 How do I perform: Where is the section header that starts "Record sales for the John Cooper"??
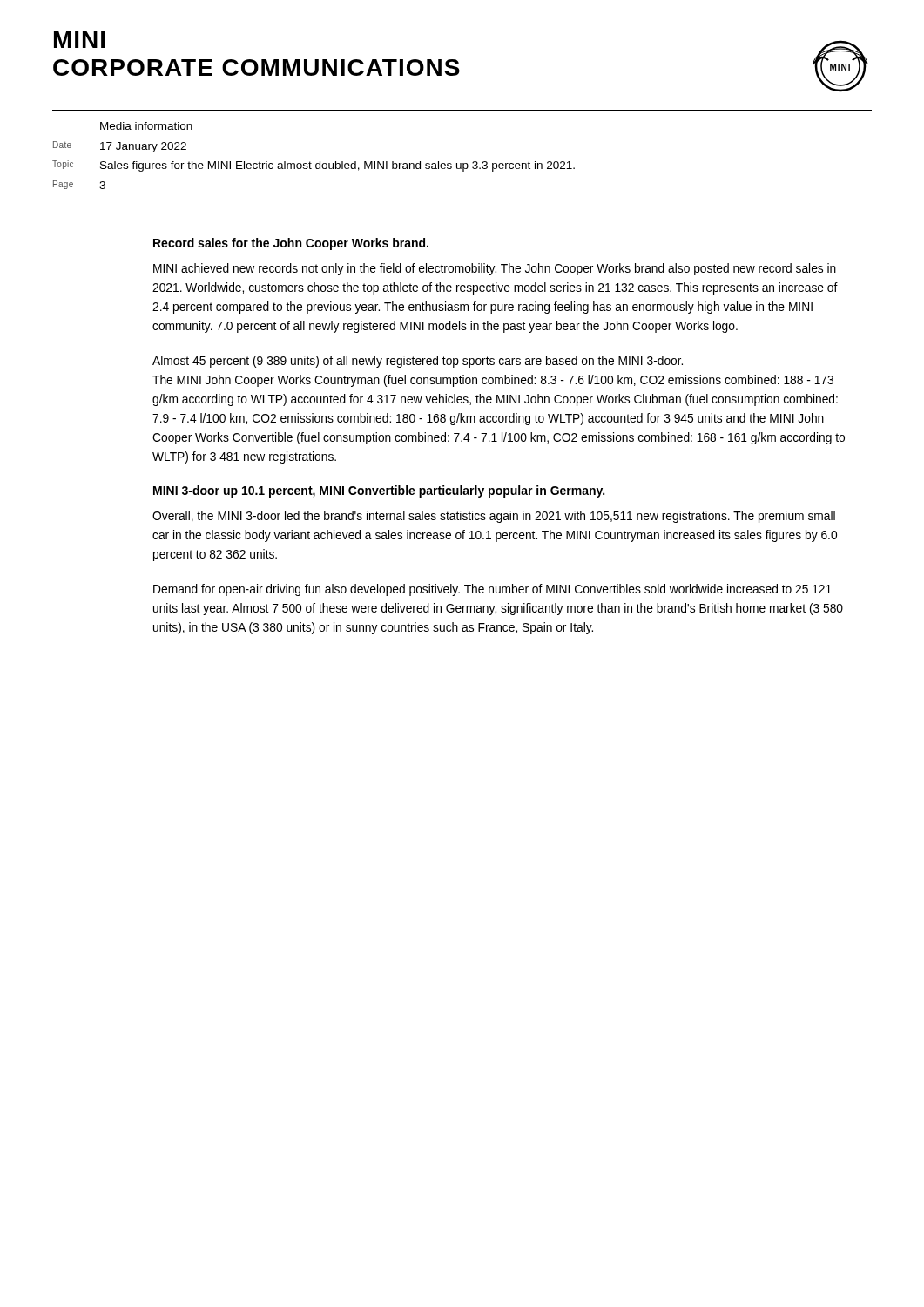(x=291, y=243)
